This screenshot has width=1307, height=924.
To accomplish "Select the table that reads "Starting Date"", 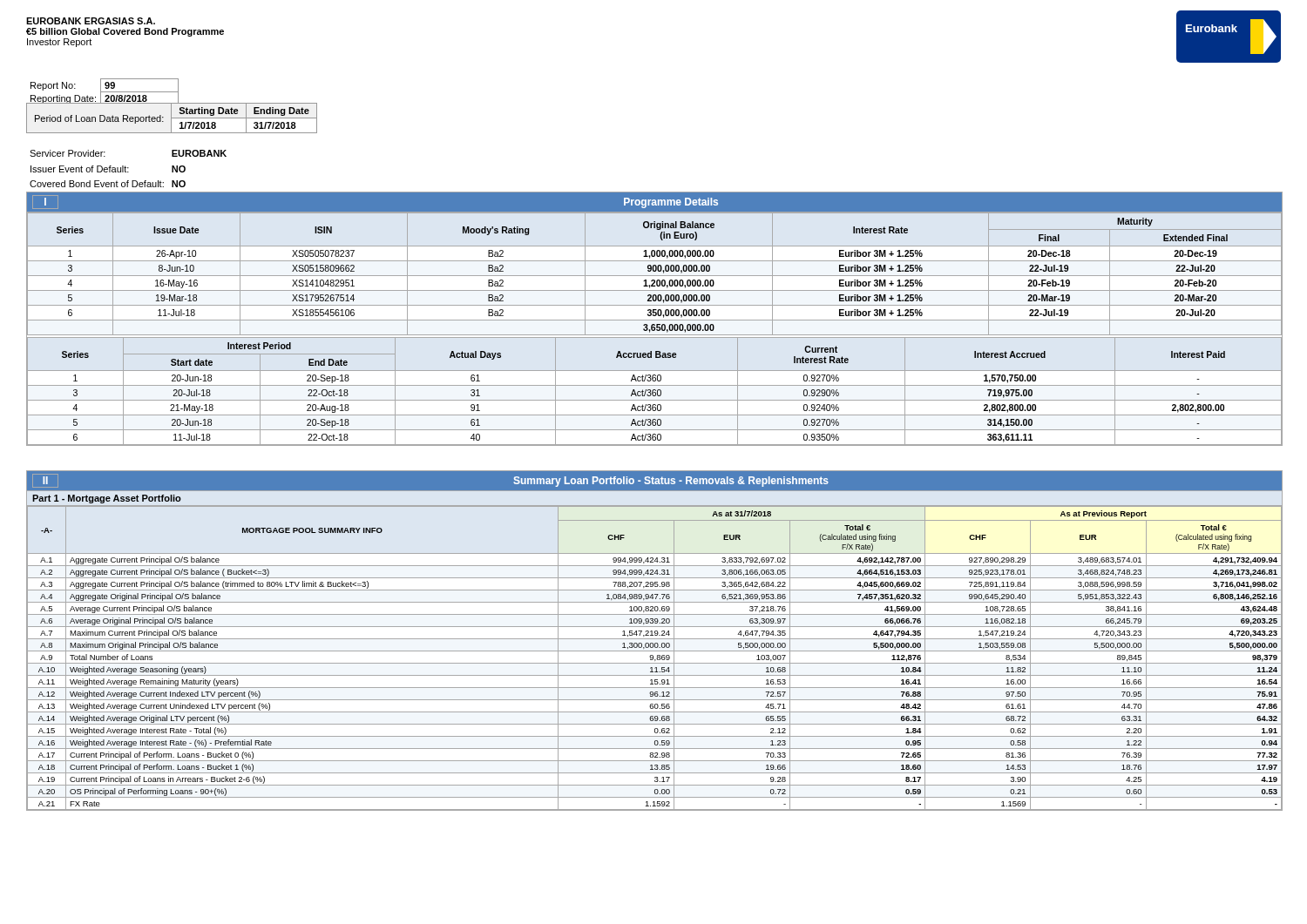I will click(x=172, y=118).
